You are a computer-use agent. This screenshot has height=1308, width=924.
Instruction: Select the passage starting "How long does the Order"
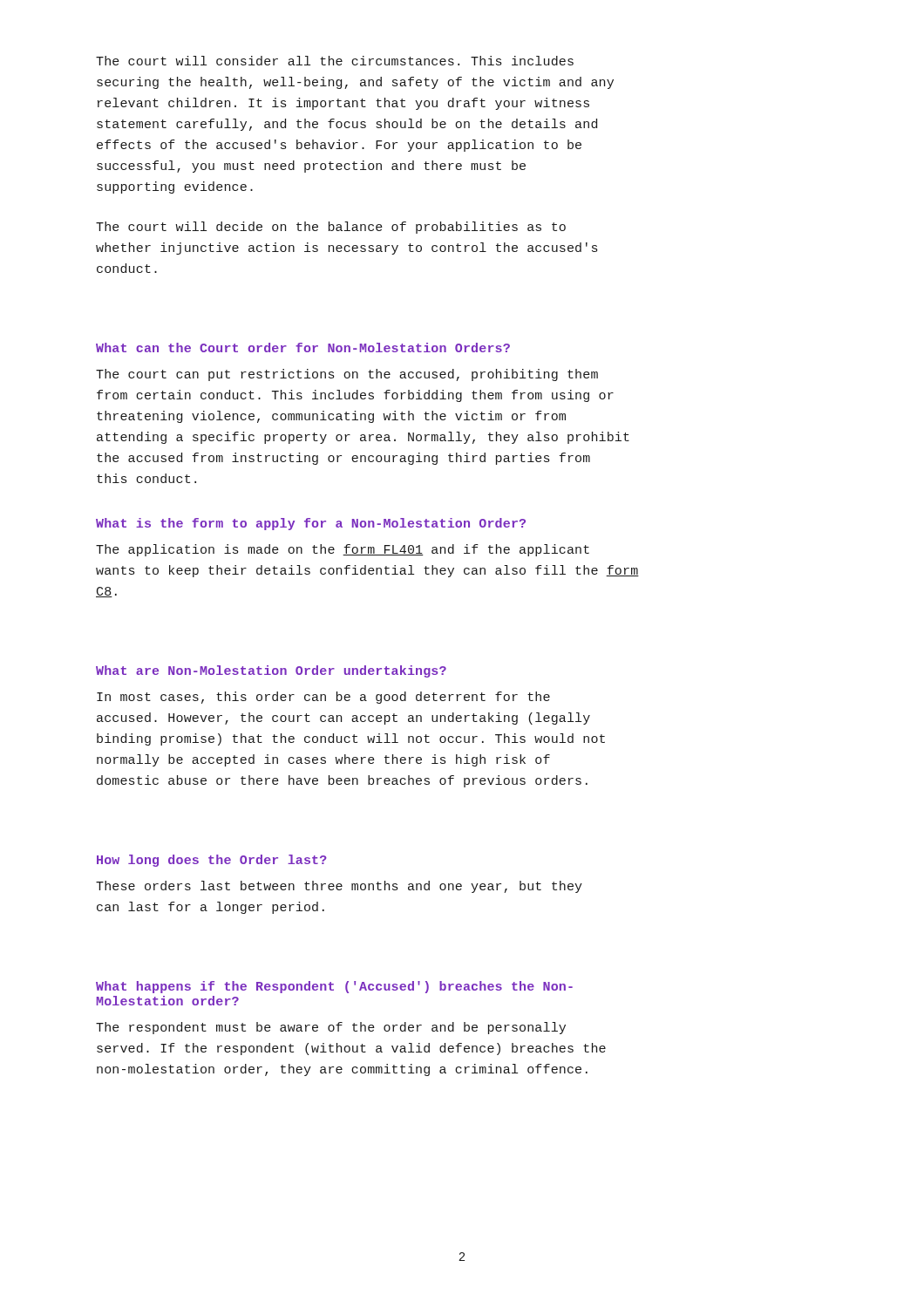[212, 861]
